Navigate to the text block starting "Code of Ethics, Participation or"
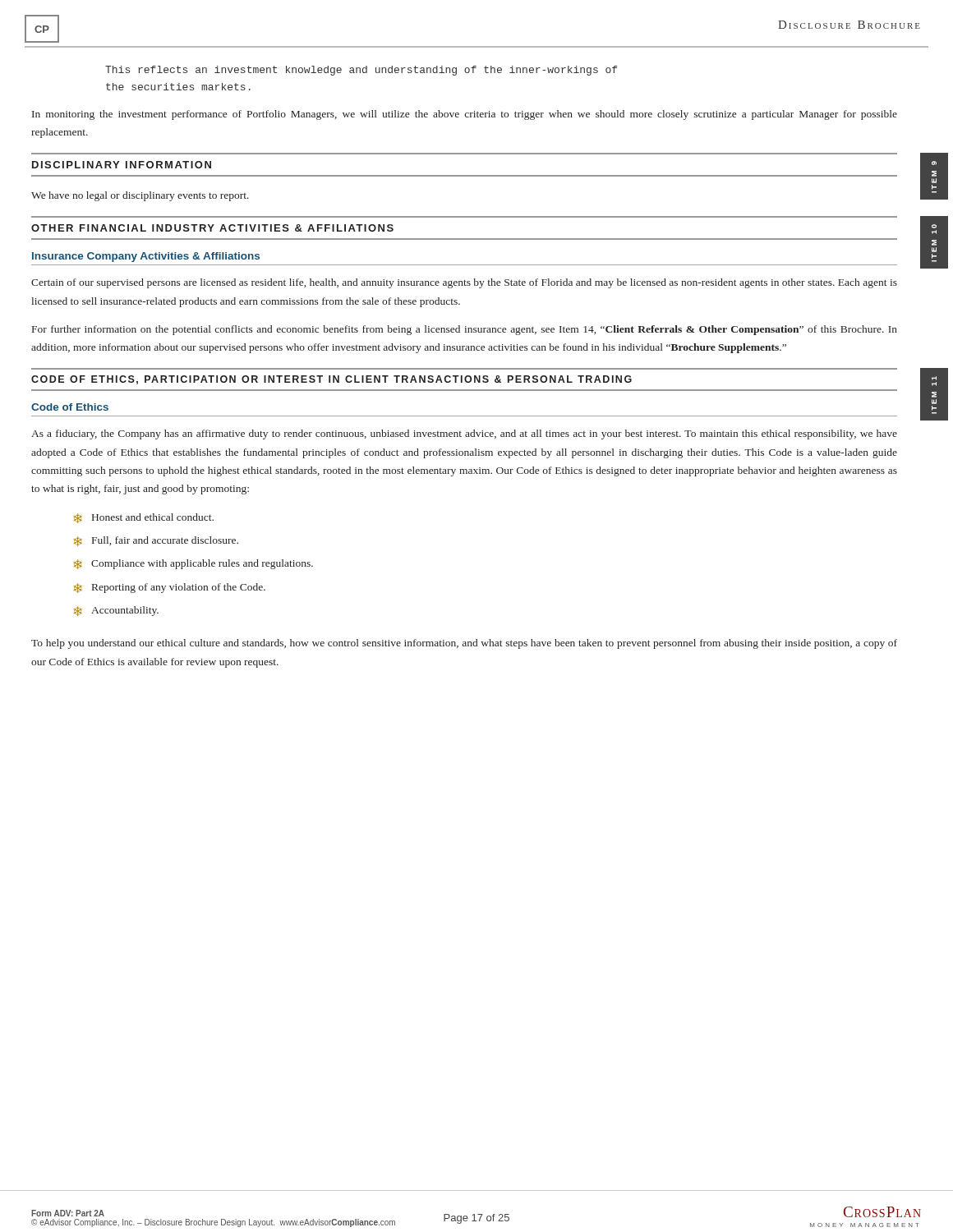953x1232 pixels. tap(332, 380)
